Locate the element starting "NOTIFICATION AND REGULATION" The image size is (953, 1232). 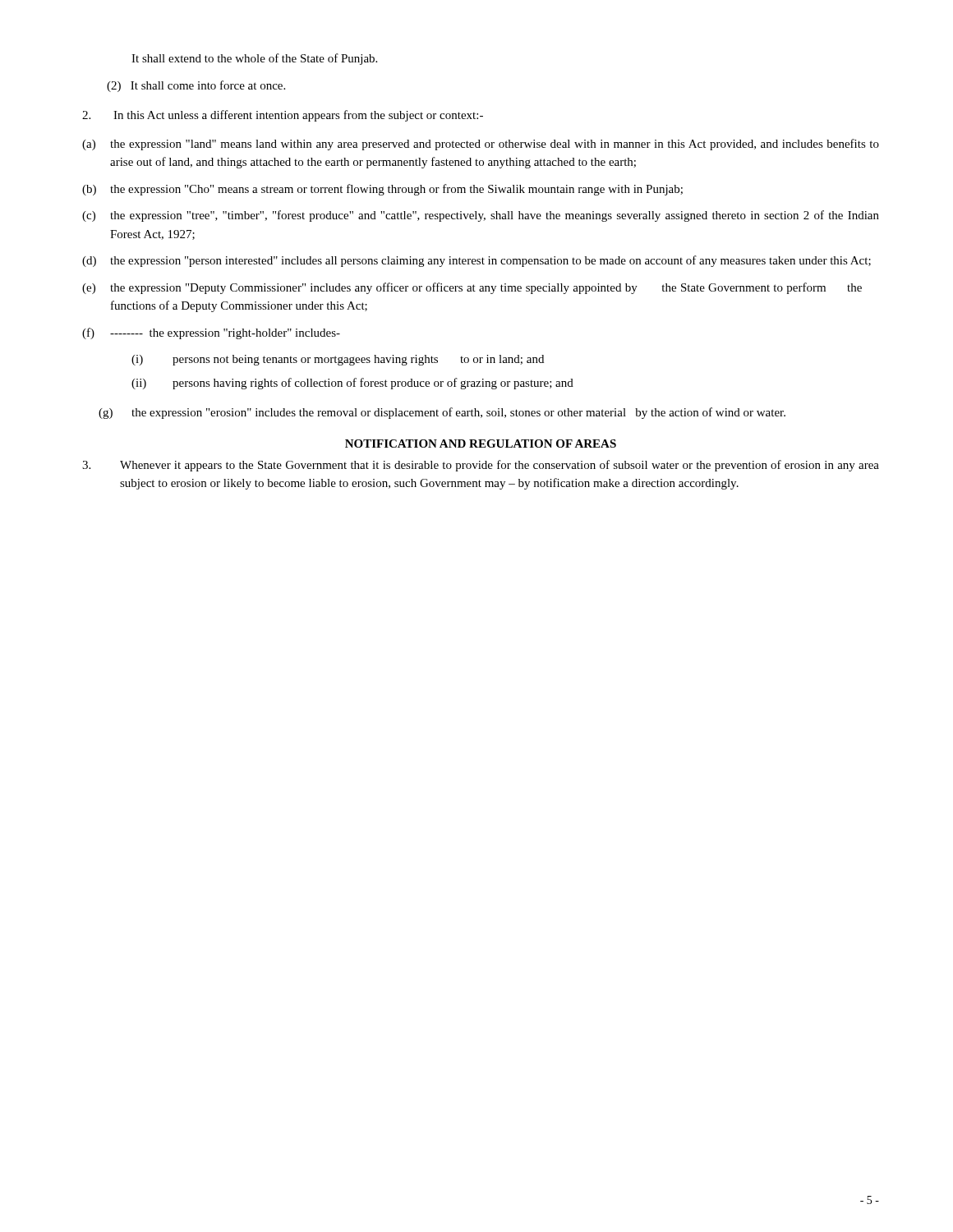coord(481,443)
